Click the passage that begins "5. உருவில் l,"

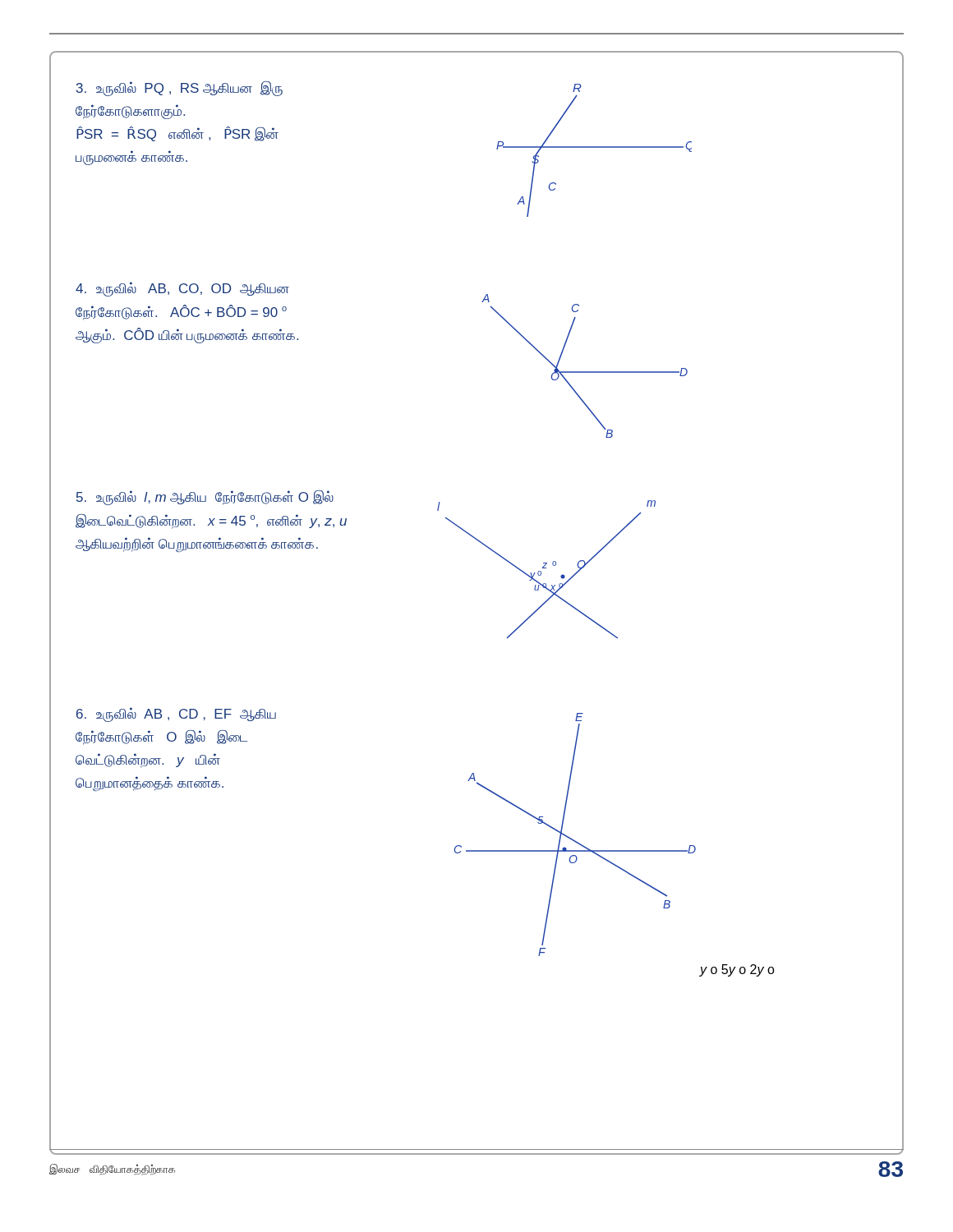pos(476,574)
